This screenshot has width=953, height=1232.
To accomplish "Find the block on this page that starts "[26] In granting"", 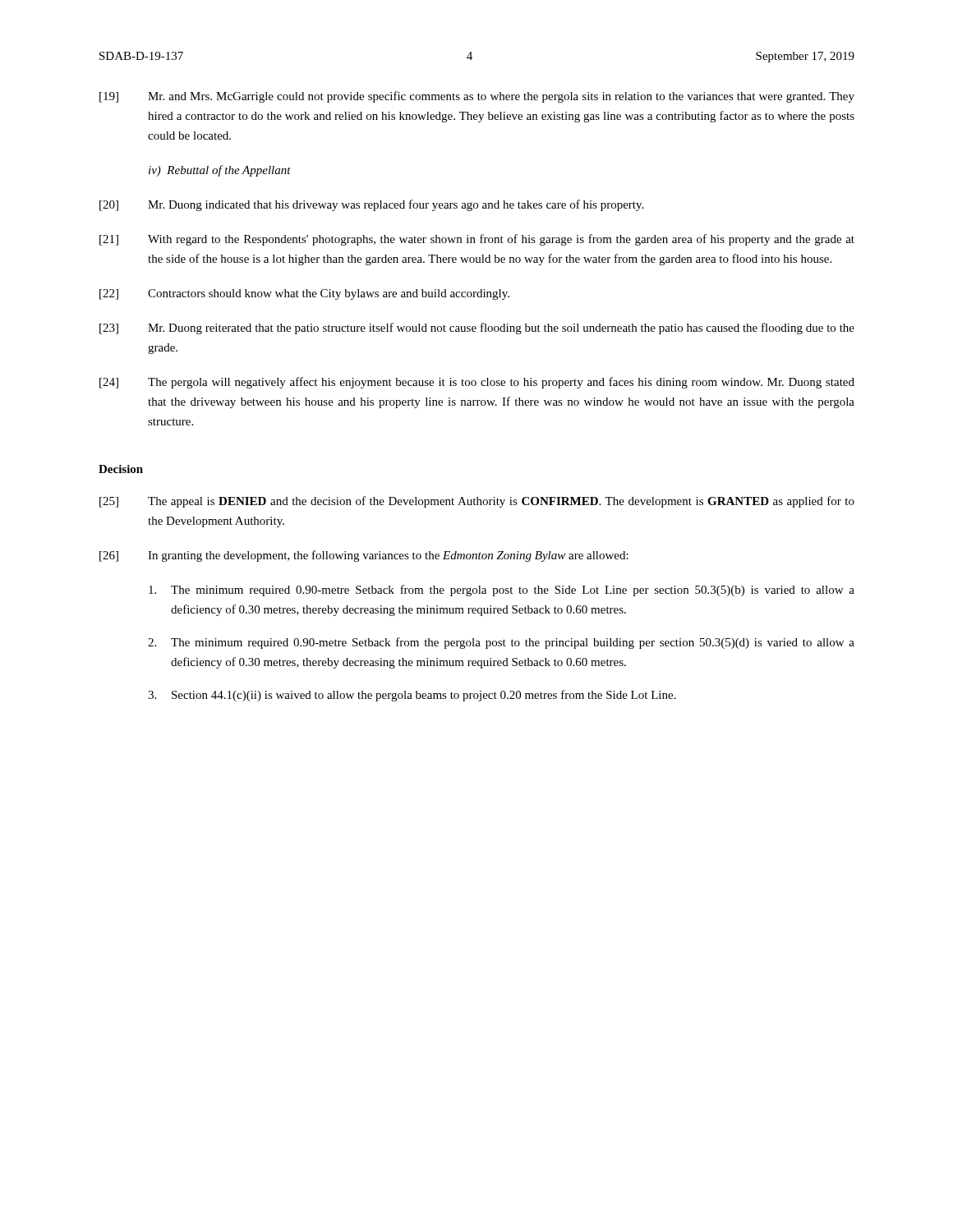I will tap(476, 555).
